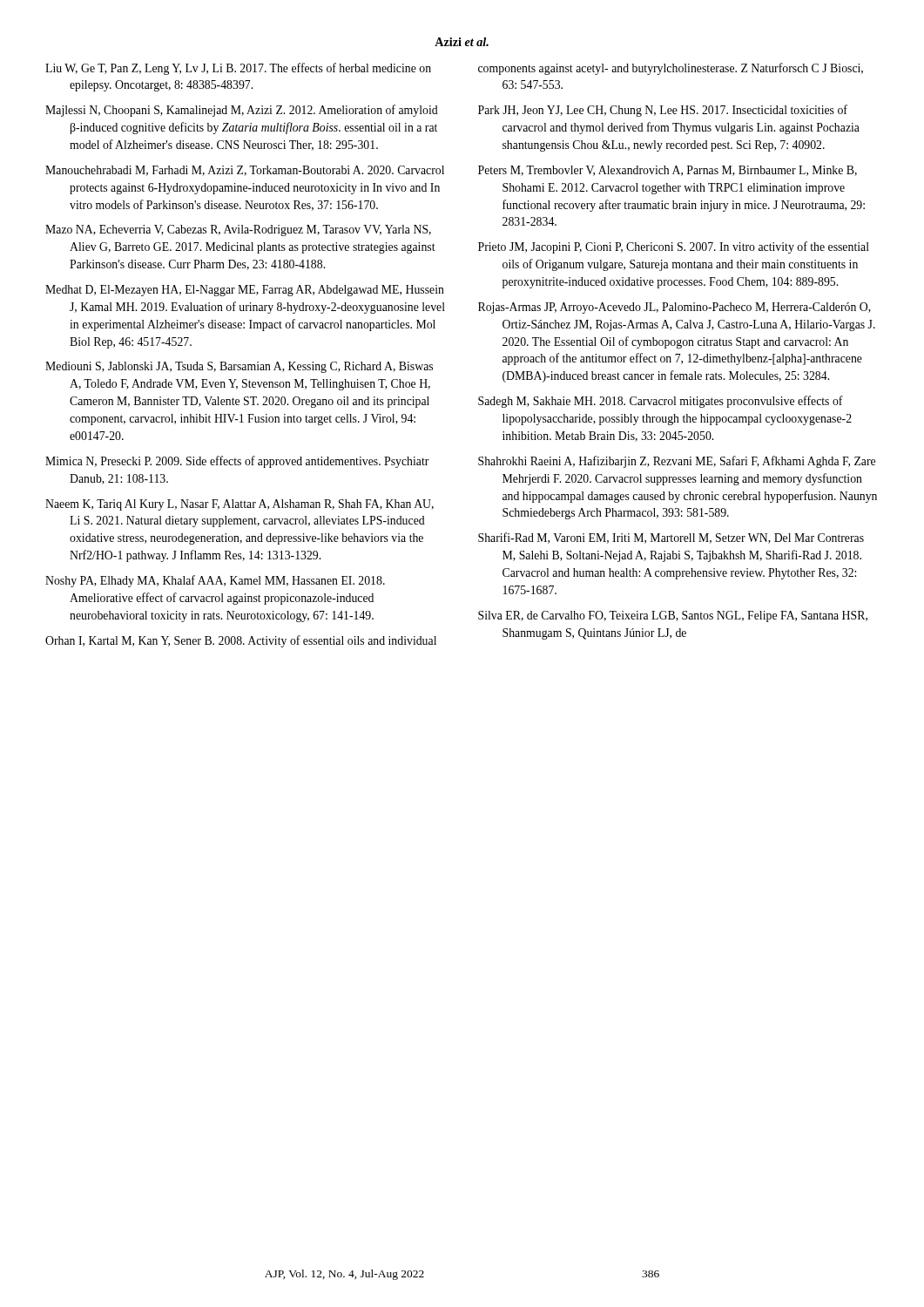Locate the block of text that opens with "Orhan I, Kartal M, Kan Y, Sener B."

[x=241, y=640]
